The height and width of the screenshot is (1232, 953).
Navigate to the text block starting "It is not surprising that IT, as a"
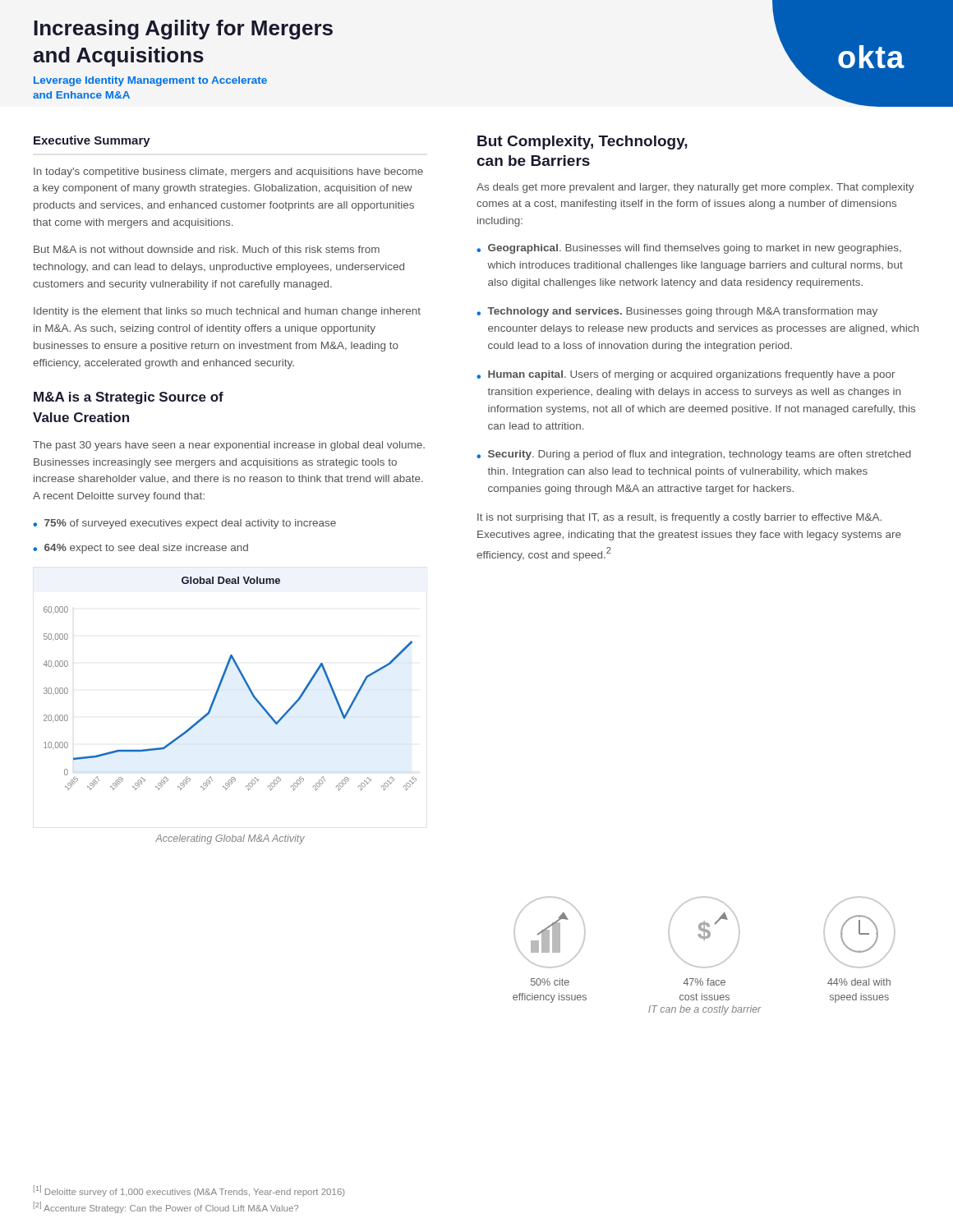[698, 537]
